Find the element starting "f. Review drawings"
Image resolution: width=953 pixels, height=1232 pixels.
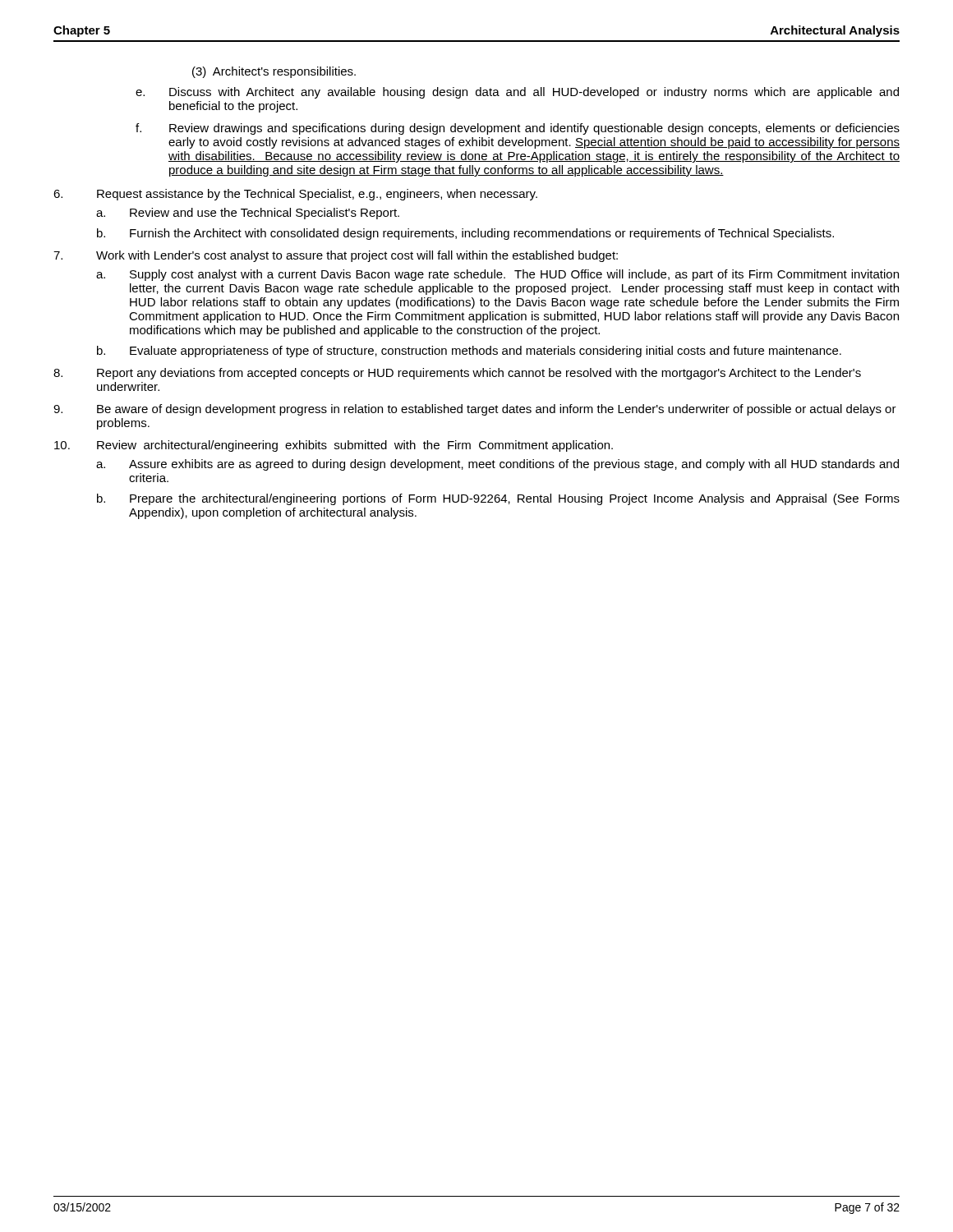[518, 149]
